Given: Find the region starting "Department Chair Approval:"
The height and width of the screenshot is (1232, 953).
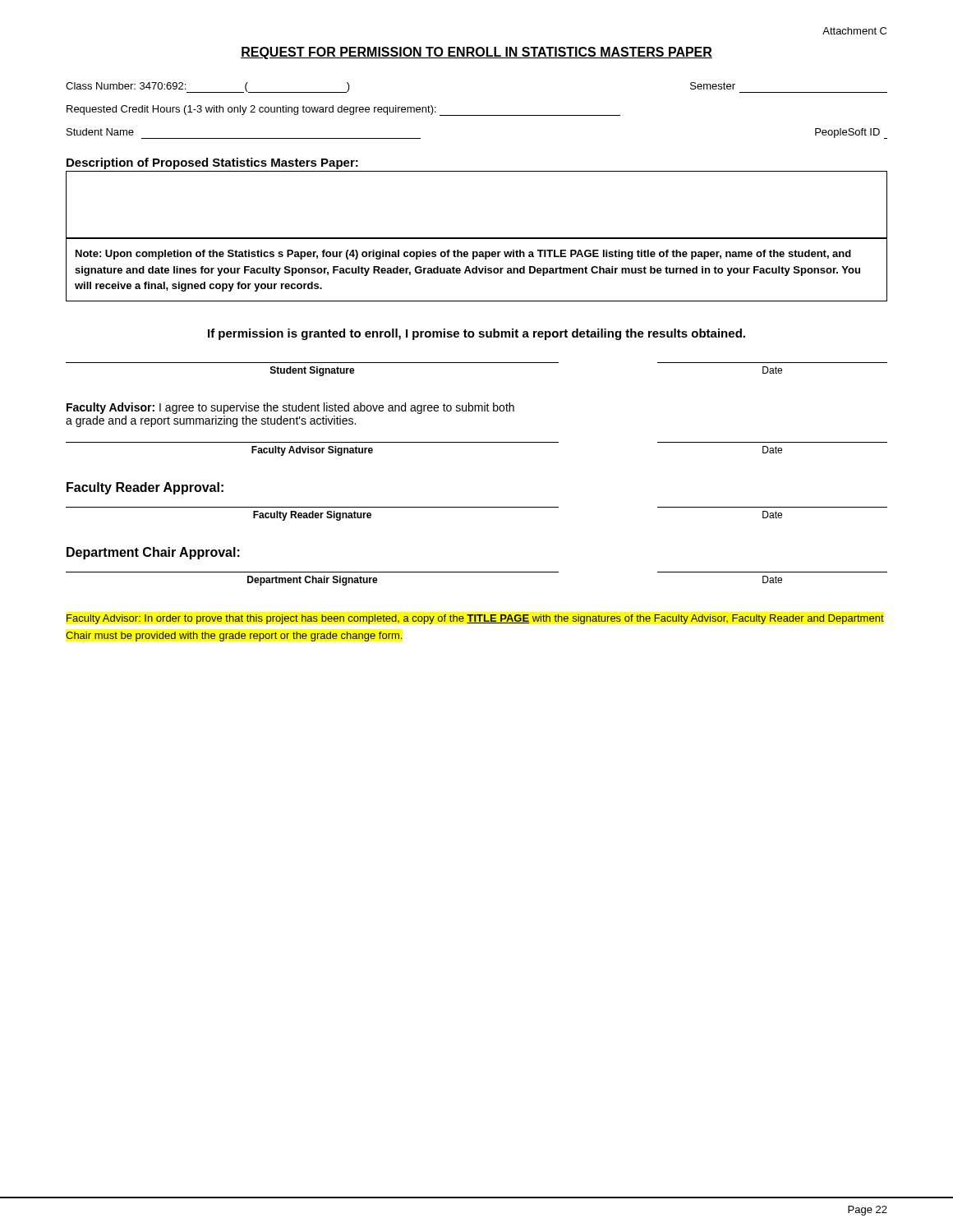Looking at the screenshot, I should pyautogui.click(x=153, y=552).
